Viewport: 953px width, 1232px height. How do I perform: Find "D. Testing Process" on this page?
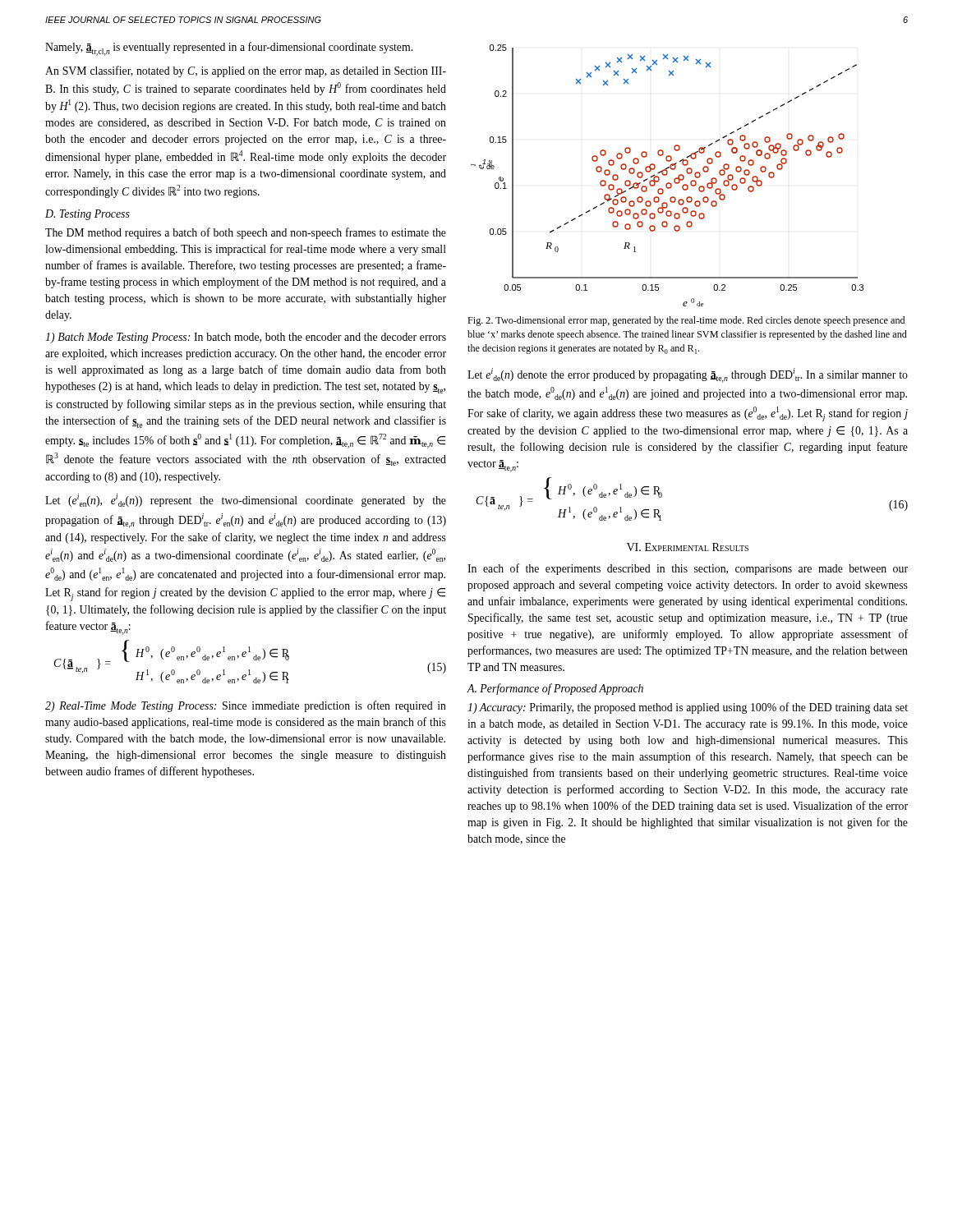(x=87, y=214)
